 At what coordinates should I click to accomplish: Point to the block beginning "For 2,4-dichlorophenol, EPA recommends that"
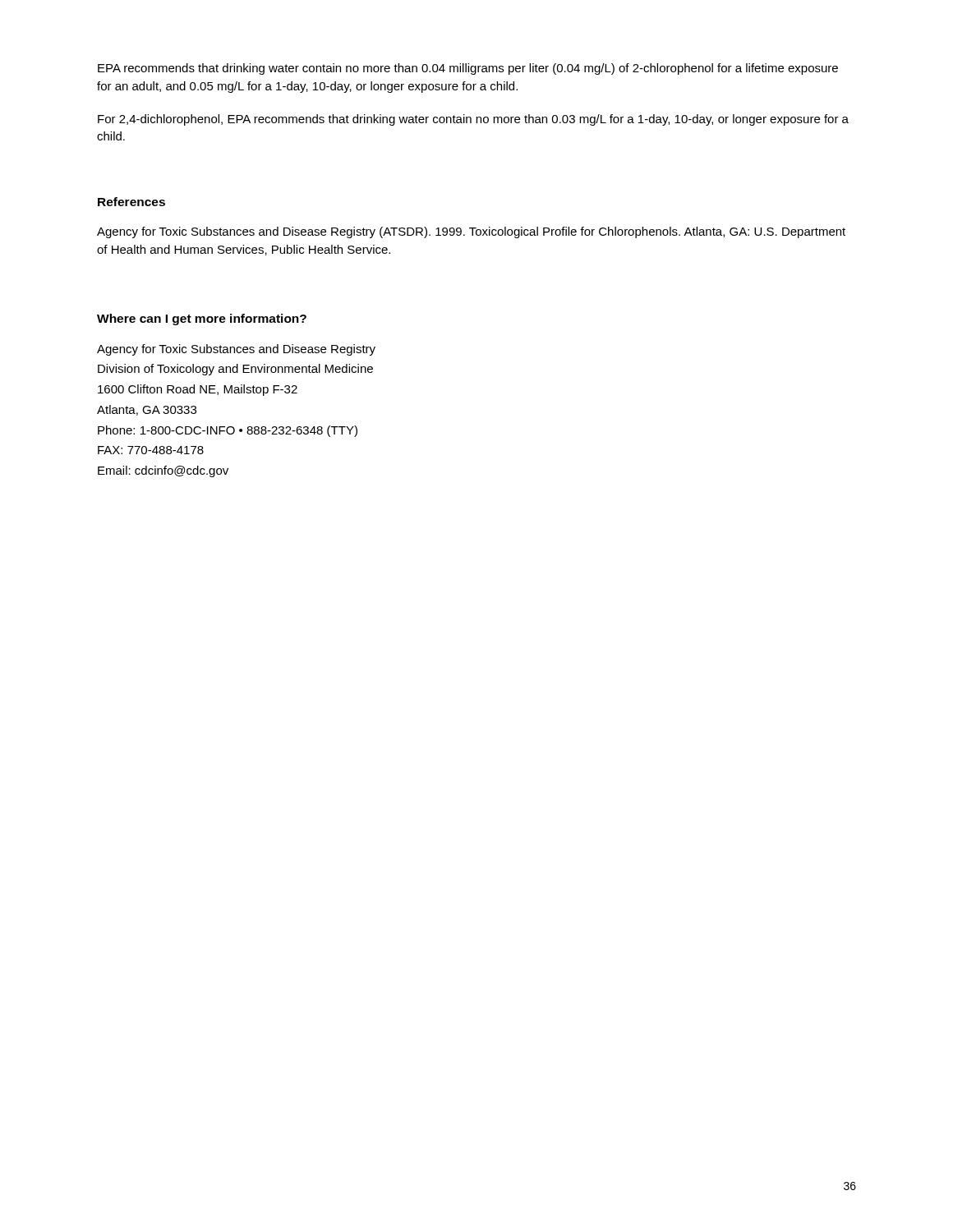pos(473,127)
